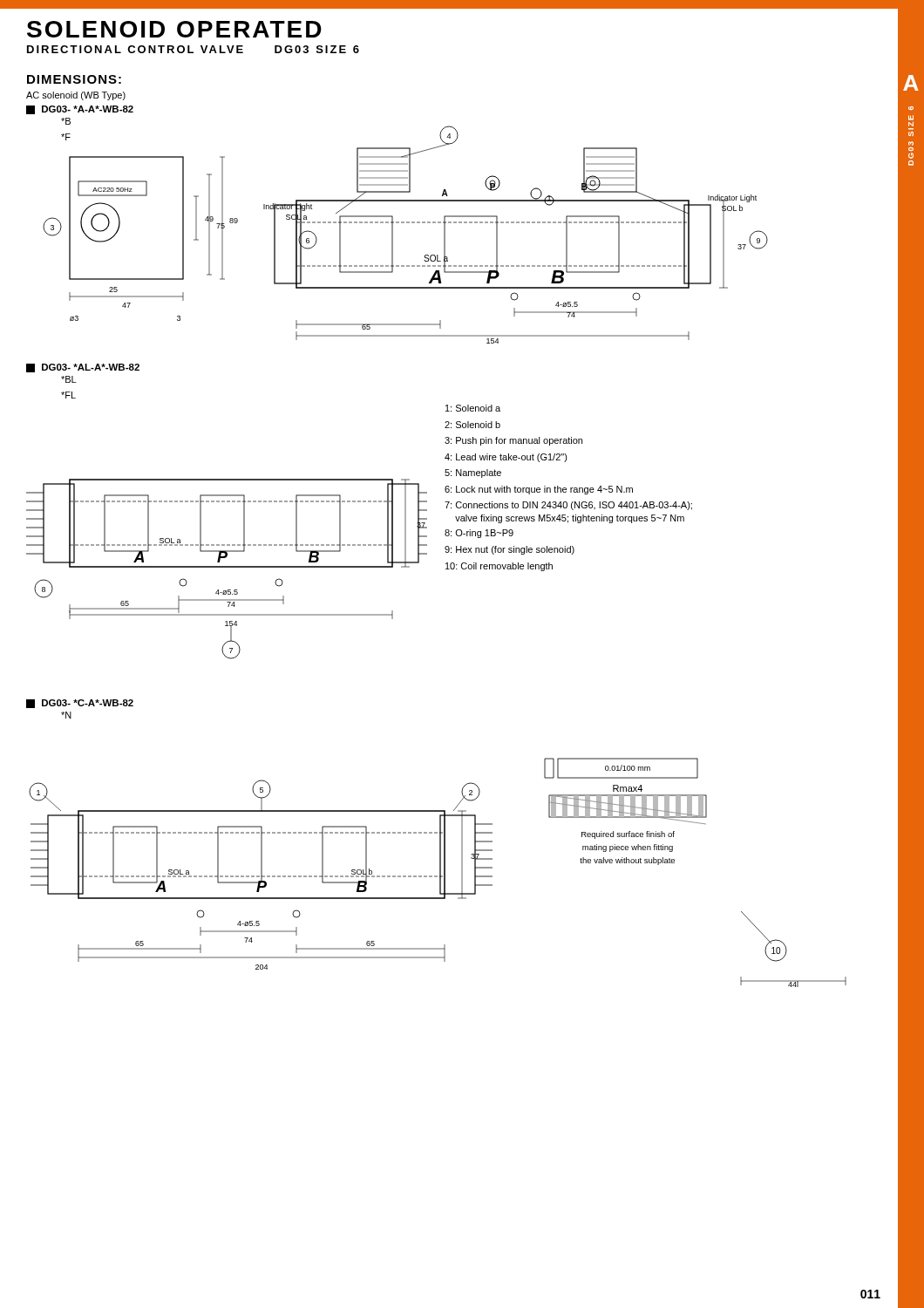
Task: Click on the text starting "DG03- *A-A*-WB-82 *B*F"
Action: (x=80, y=124)
